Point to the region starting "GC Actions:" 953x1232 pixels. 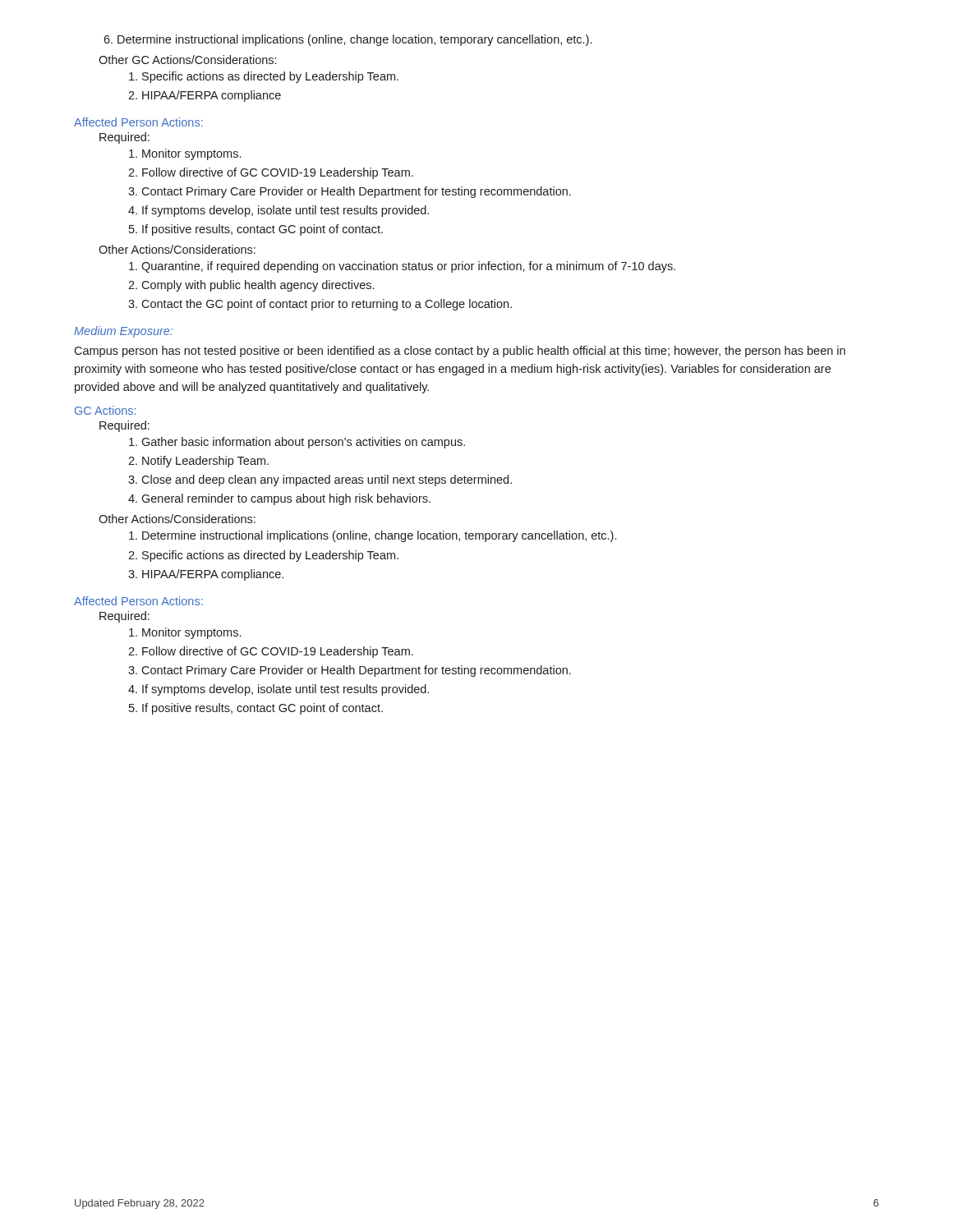point(105,411)
